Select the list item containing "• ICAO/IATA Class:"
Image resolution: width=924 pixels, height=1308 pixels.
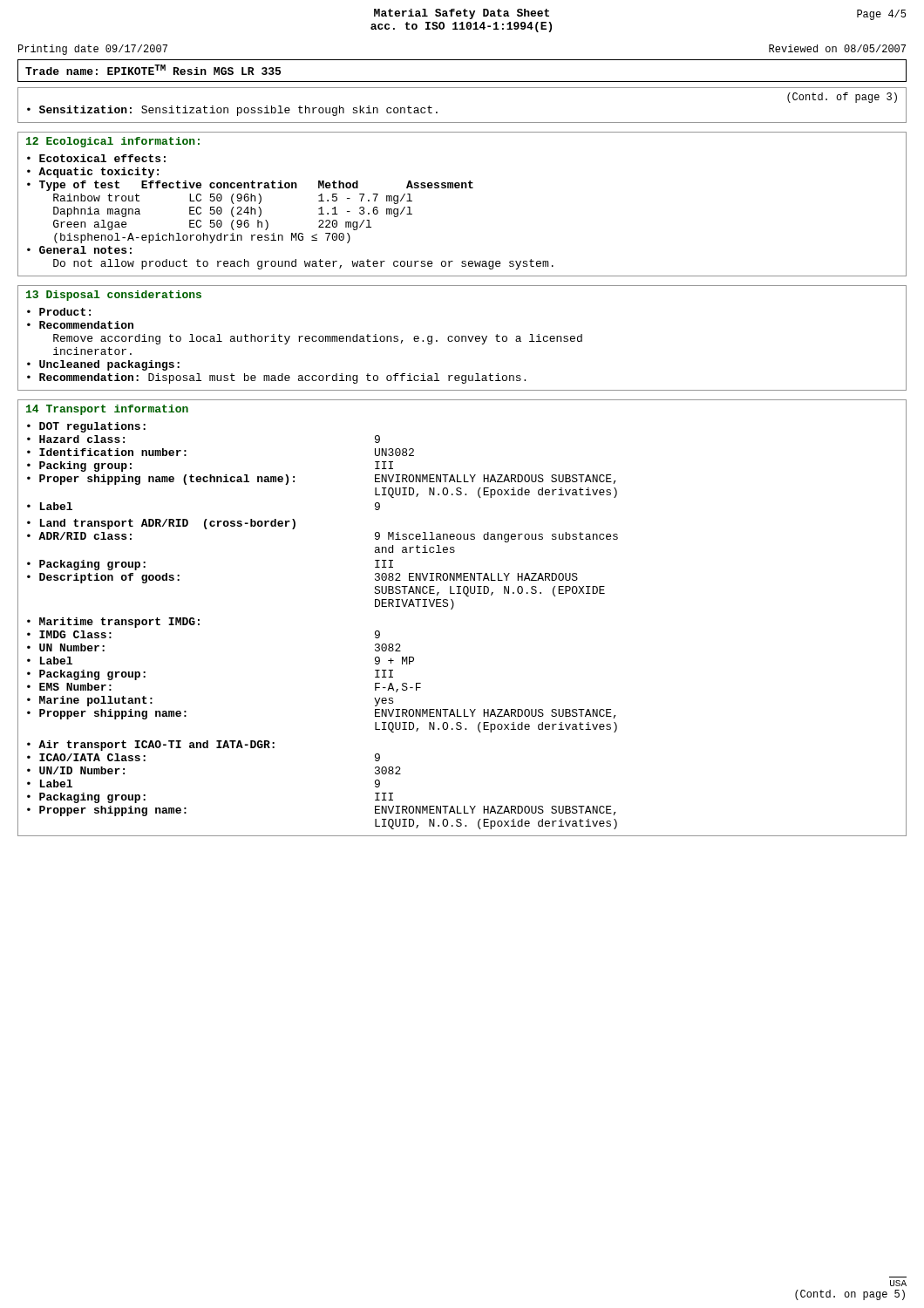pyautogui.click(x=86, y=758)
